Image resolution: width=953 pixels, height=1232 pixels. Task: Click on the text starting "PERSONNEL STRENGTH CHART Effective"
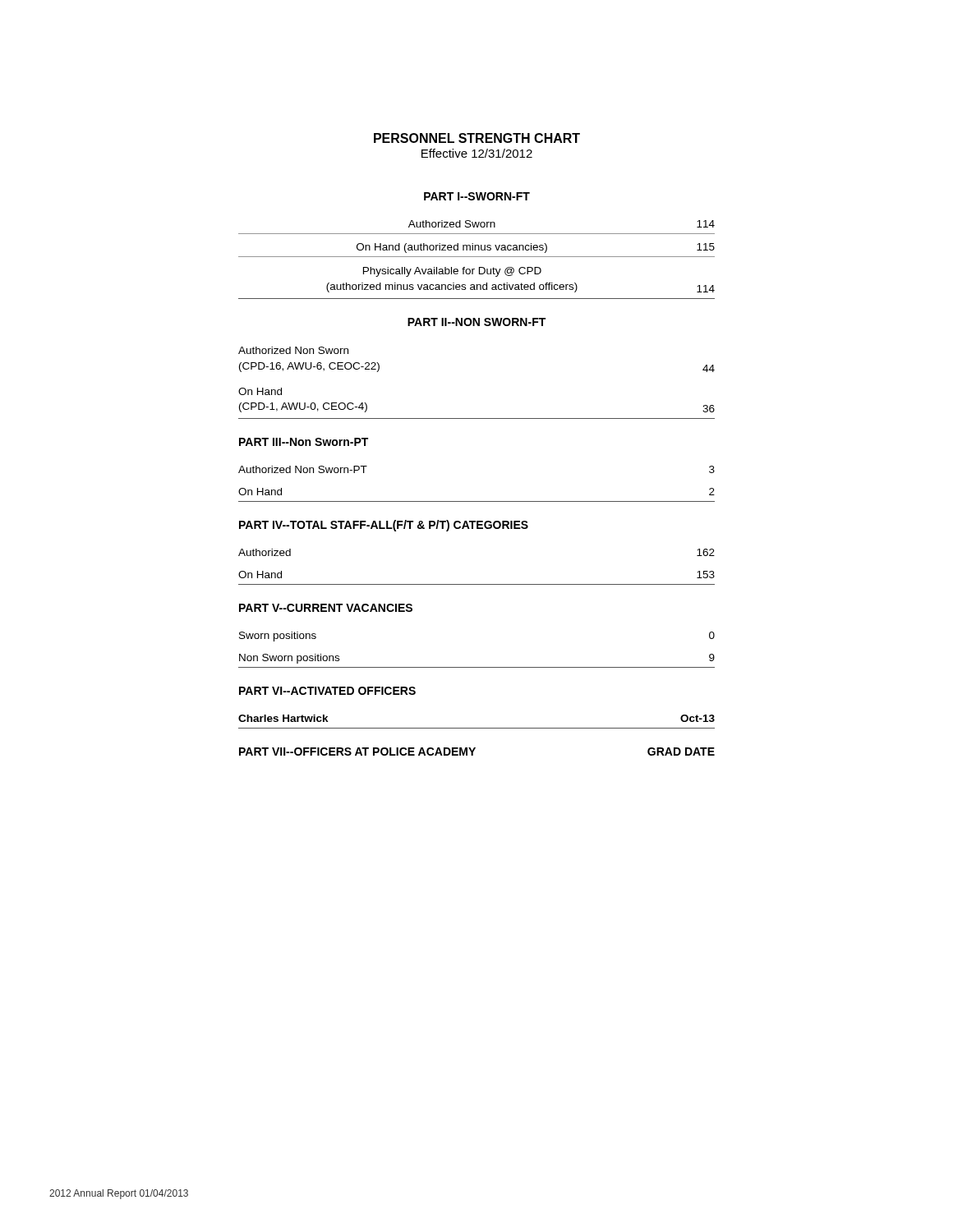(x=476, y=146)
